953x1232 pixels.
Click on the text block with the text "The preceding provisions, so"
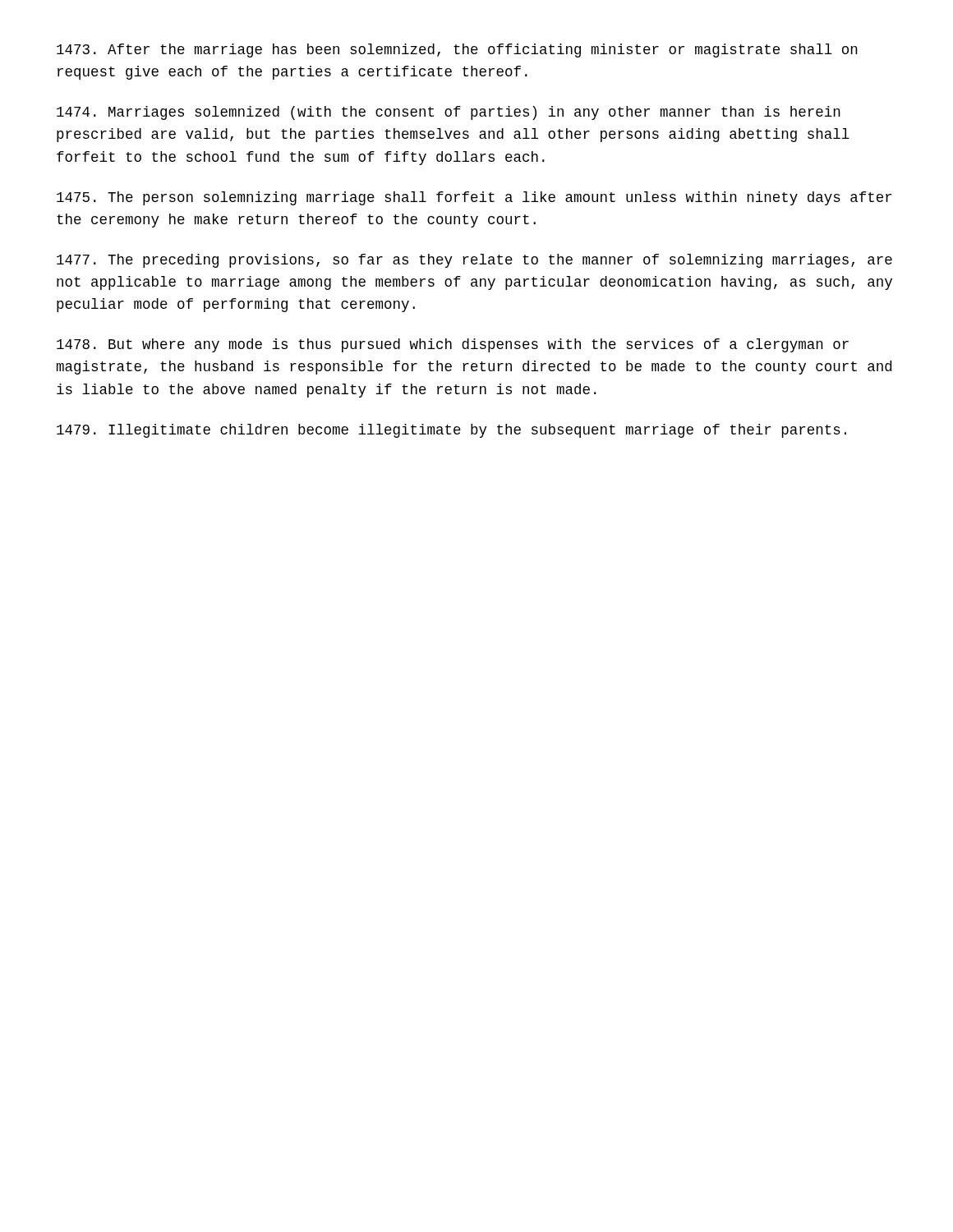click(474, 283)
